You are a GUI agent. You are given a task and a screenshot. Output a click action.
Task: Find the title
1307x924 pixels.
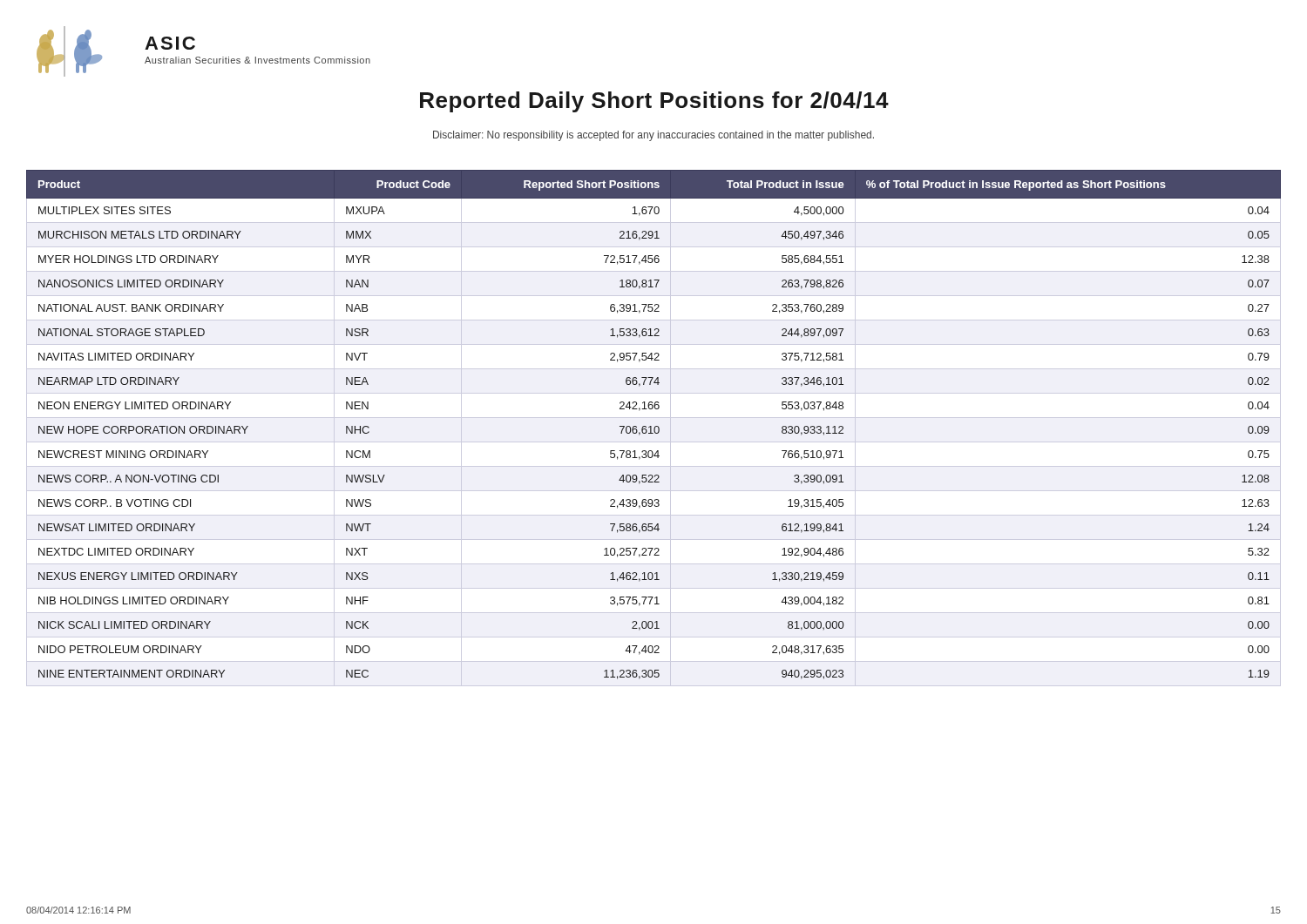pyautogui.click(x=654, y=100)
